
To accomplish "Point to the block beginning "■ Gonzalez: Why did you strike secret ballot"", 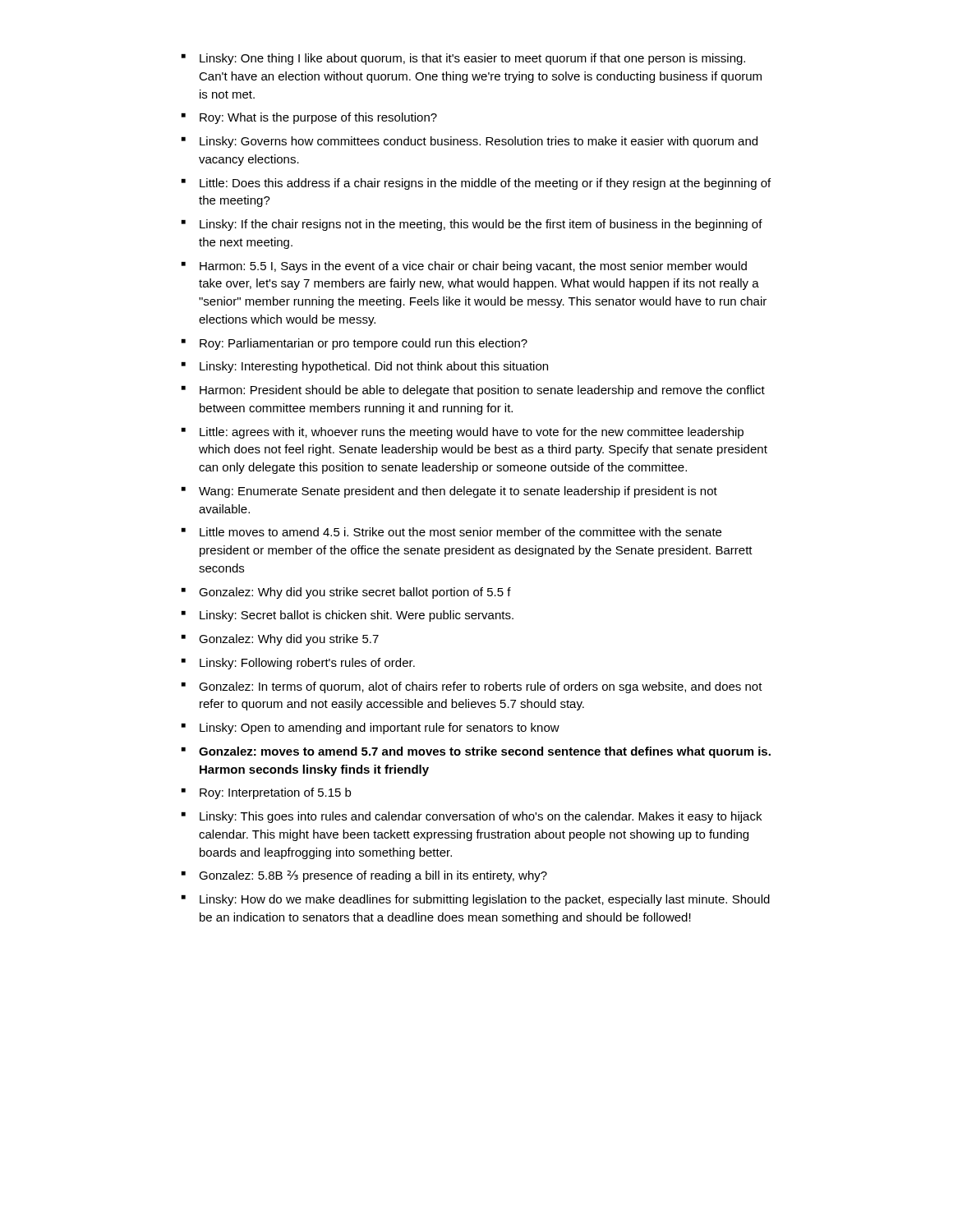I will [x=476, y=592].
